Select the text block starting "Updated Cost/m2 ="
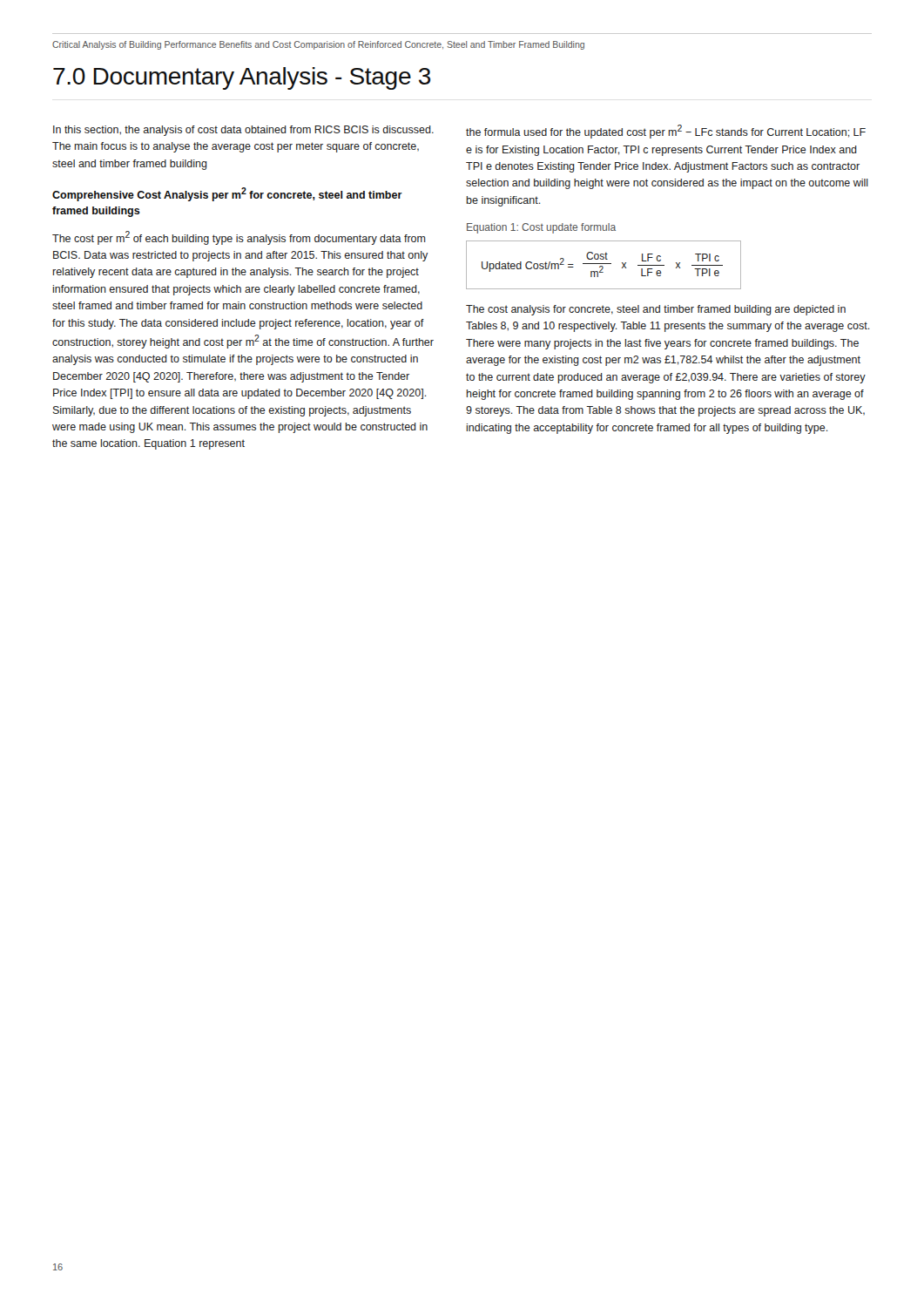Image resolution: width=924 pixels, height=1307 pixels. [604, 265]
